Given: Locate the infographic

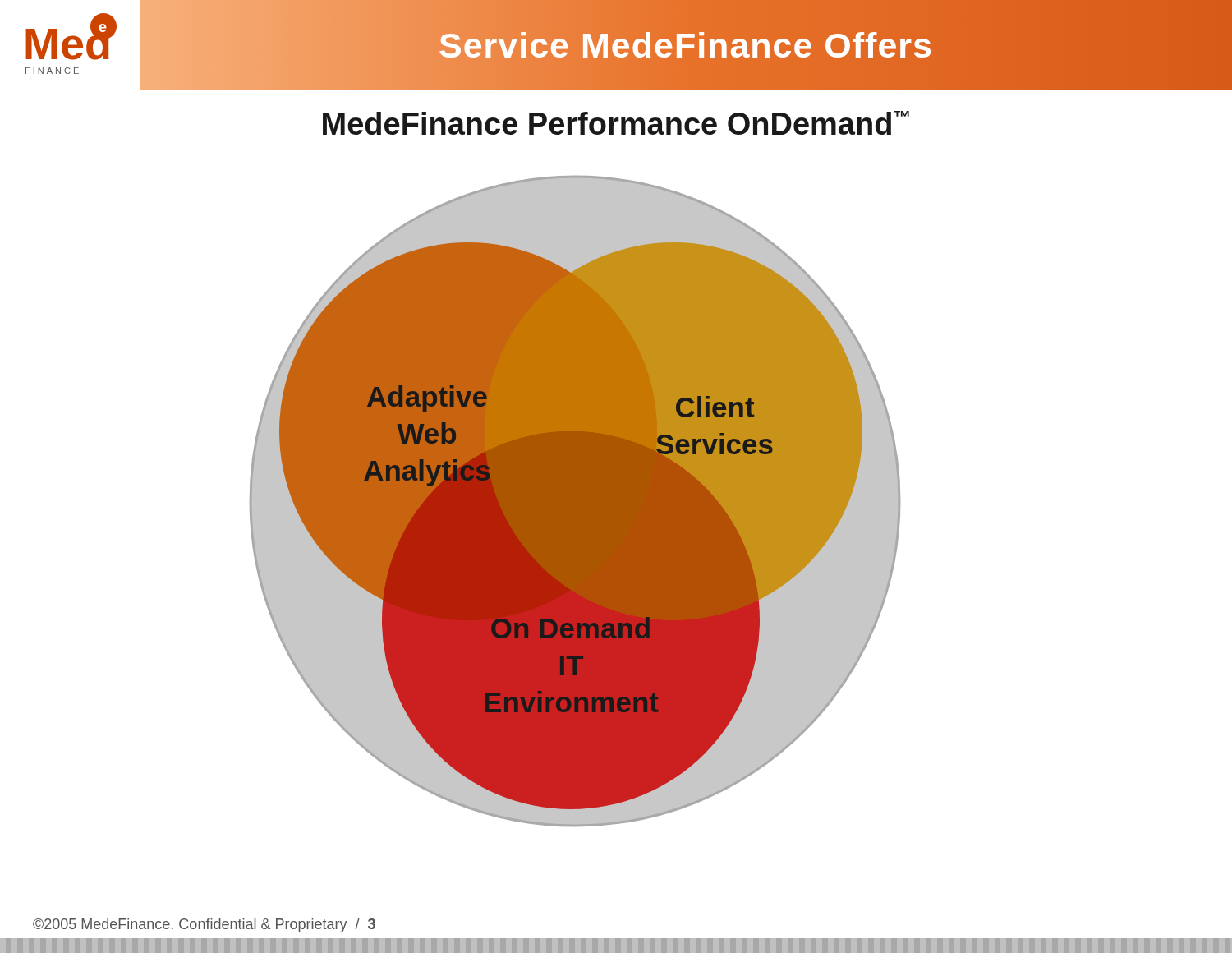Looking at the screenshot, I should point(575,509).
